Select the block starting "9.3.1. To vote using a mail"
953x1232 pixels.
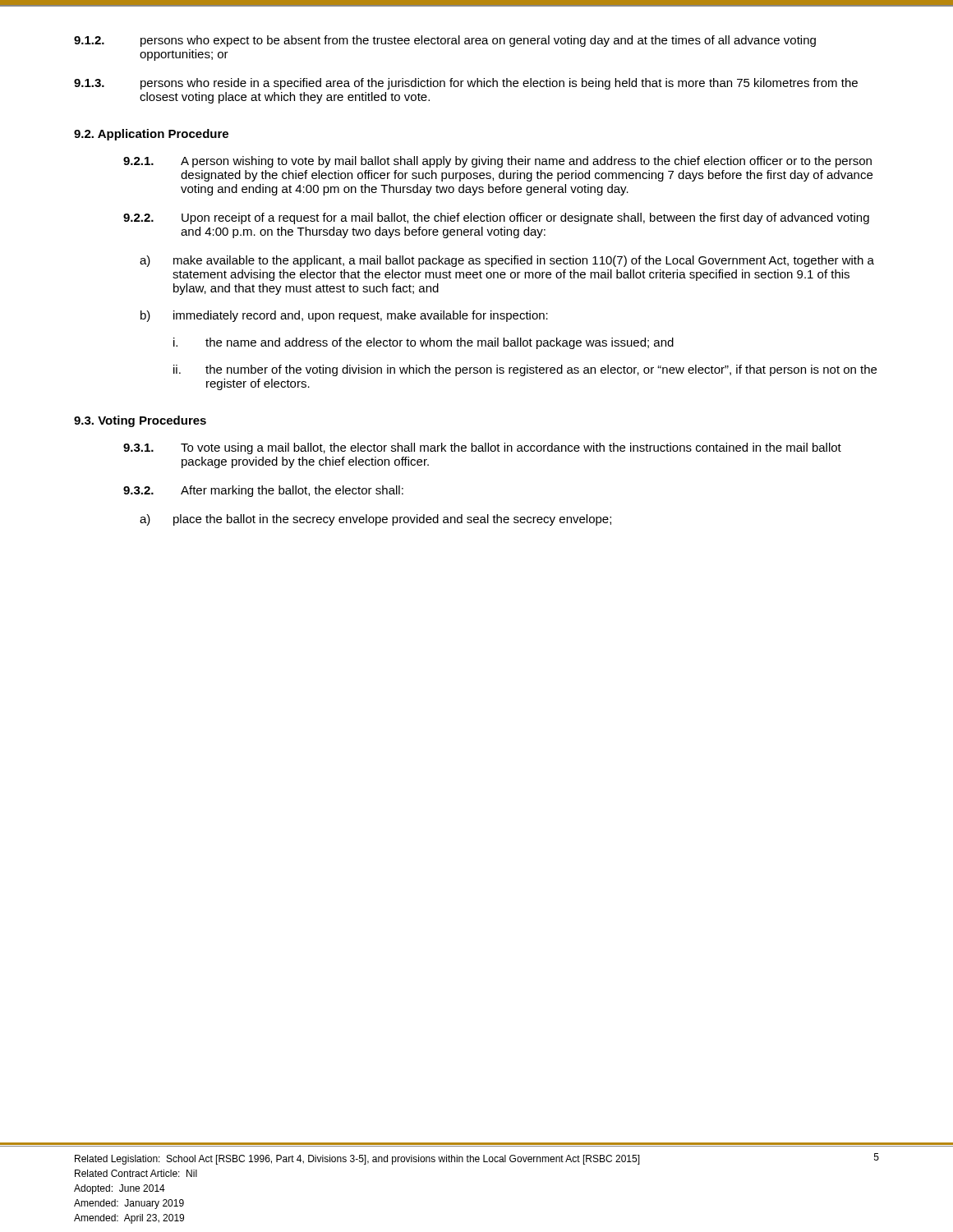(501, 454)
